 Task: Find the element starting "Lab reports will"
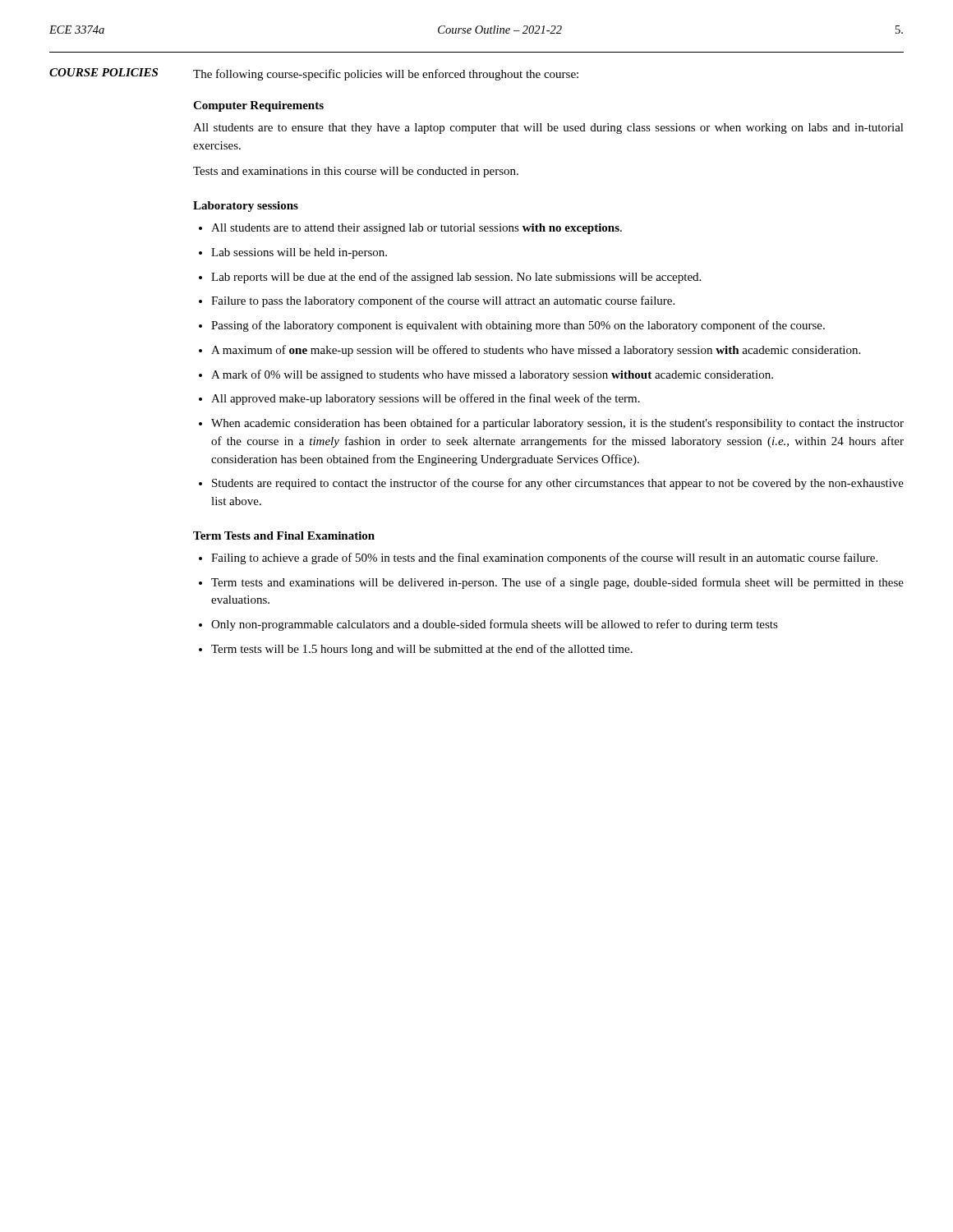tap(548, 277)
